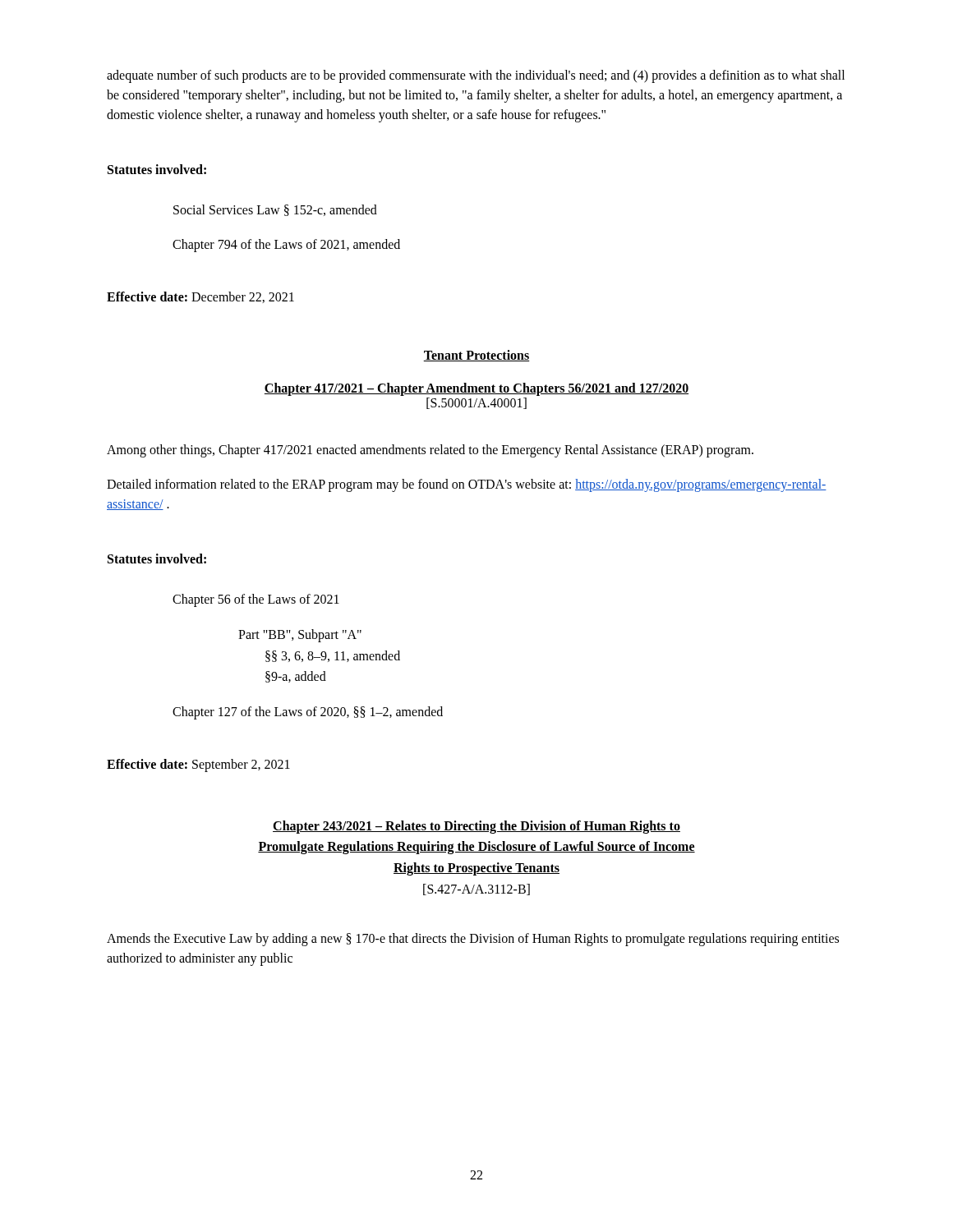
Task: Find the list item that says "Chapter 794 of the Laws of"
Action: [x=286, y=244]
